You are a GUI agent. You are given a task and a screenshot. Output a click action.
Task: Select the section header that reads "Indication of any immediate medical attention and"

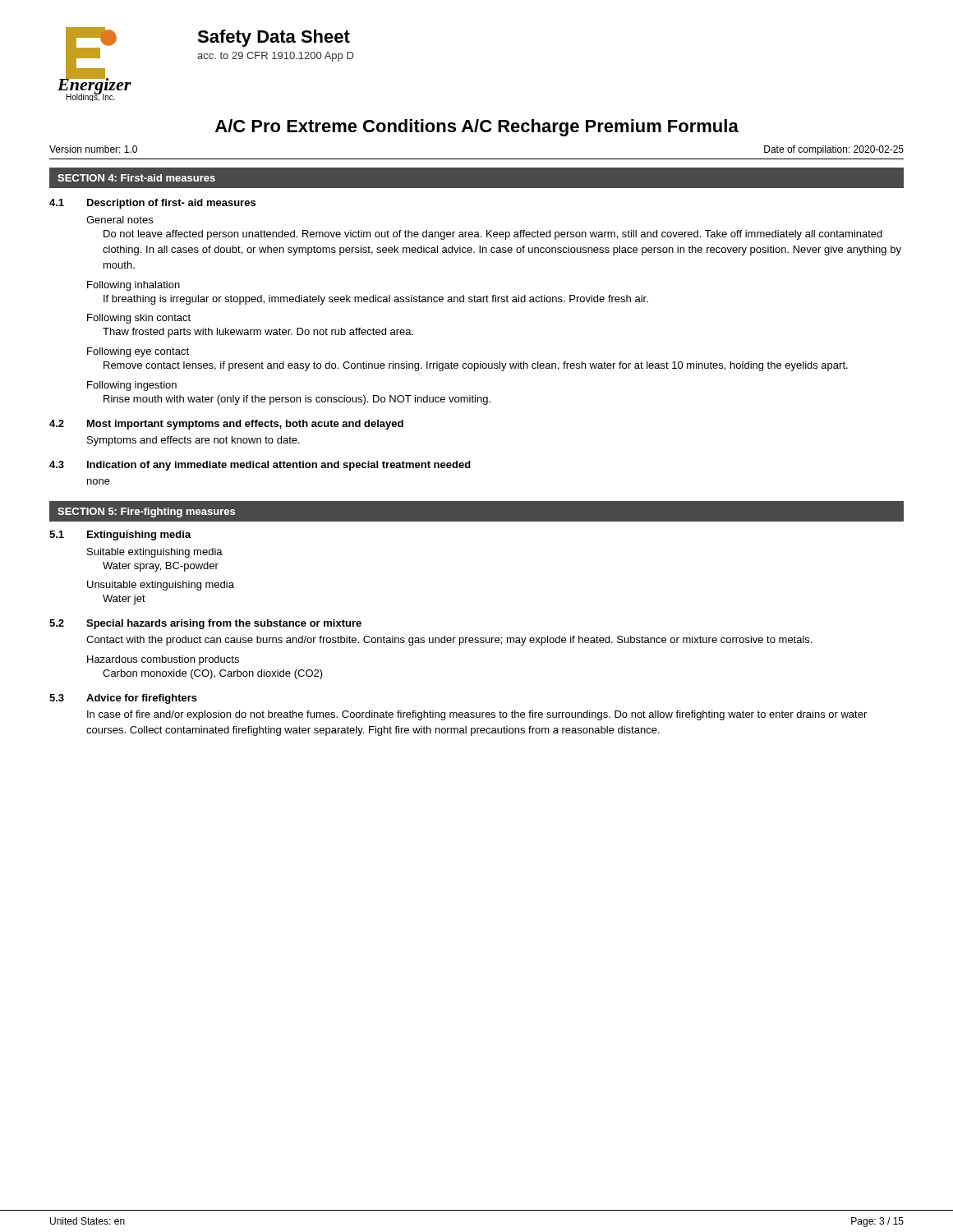click(x=279, y=464)
